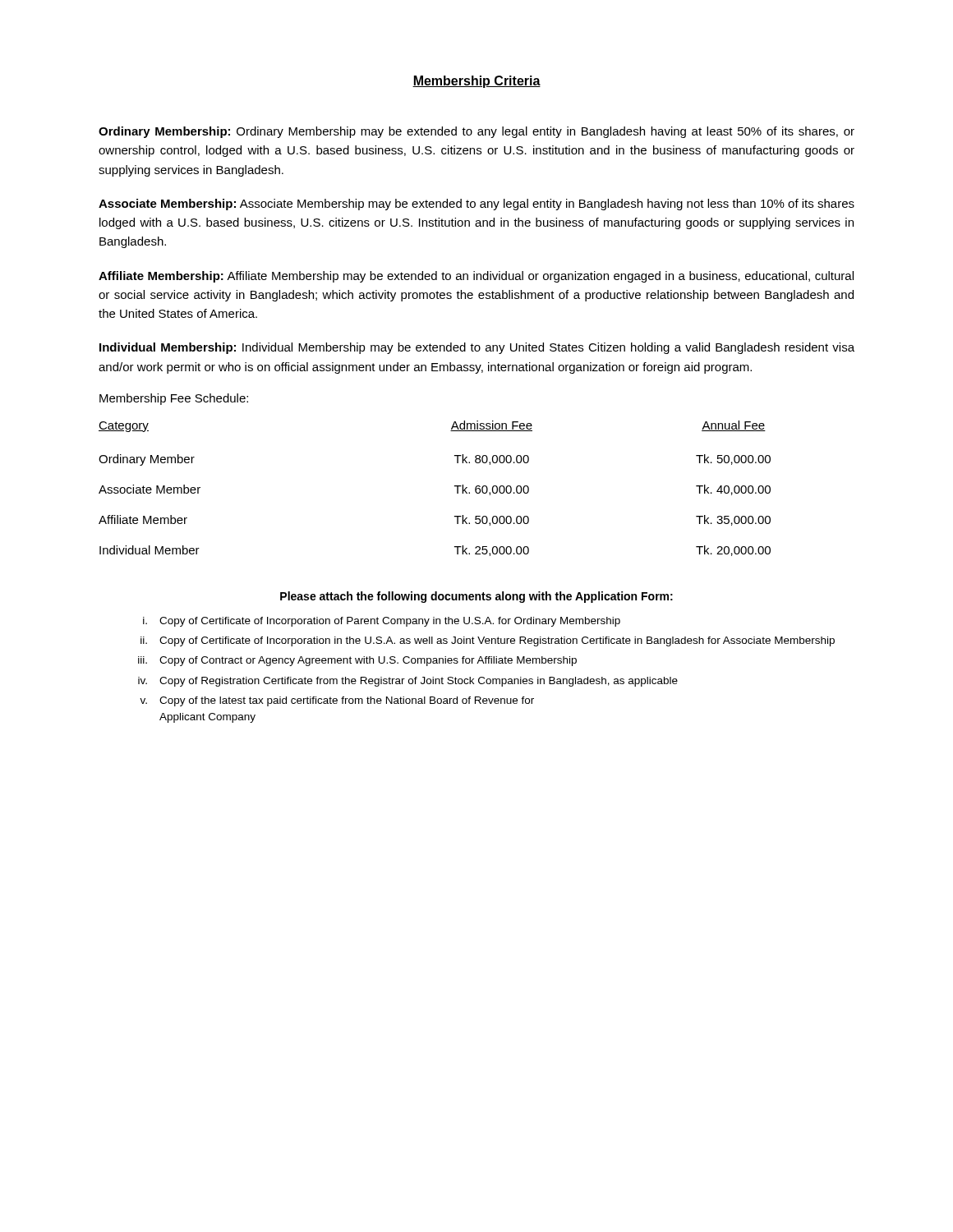The height and width of the screenshot is (1232, 953).
Task: Select the text block containing "Please attach the following documents along with"
Action: (x=476, y=596)
